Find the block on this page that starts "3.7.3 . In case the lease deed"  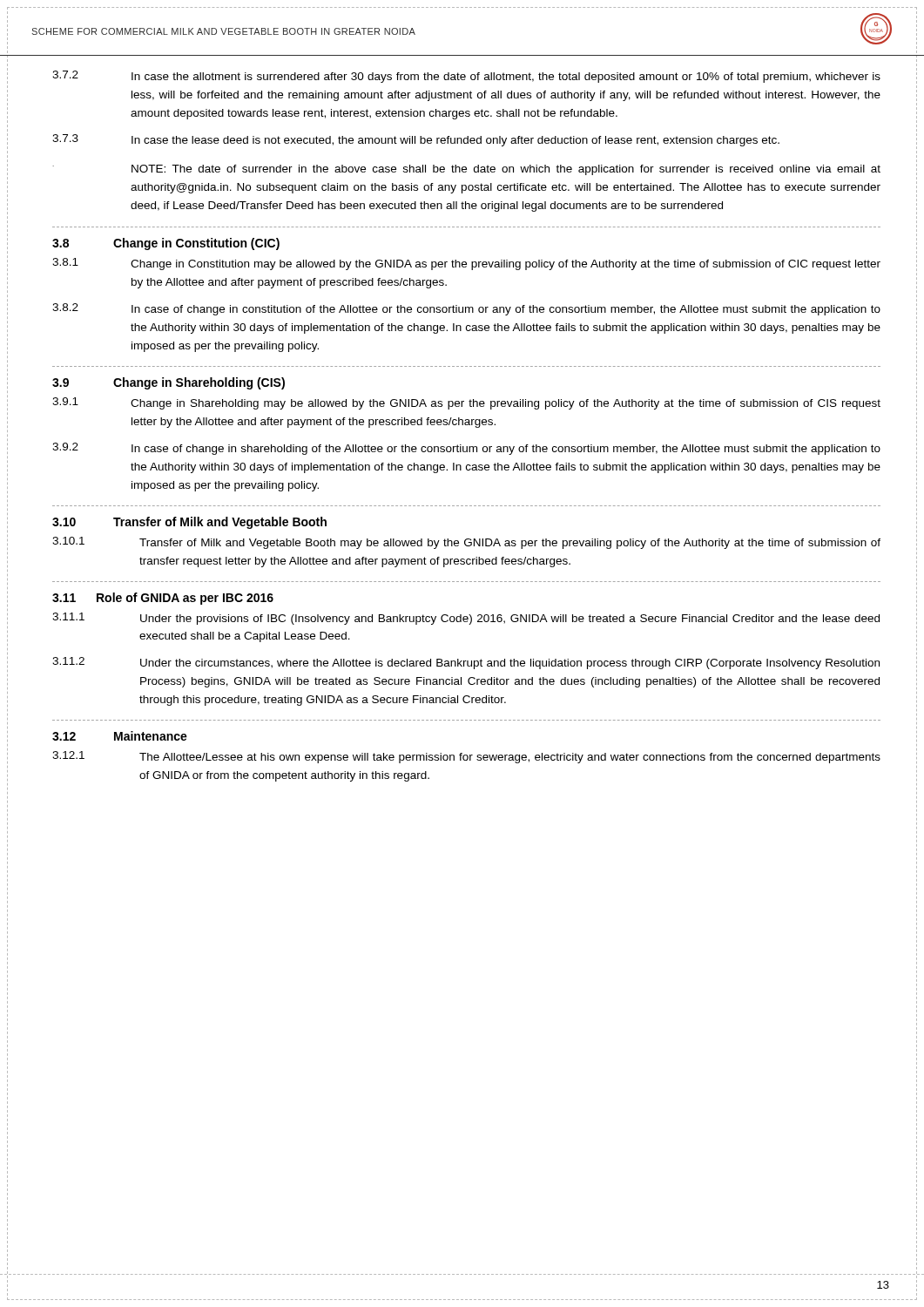466,173
